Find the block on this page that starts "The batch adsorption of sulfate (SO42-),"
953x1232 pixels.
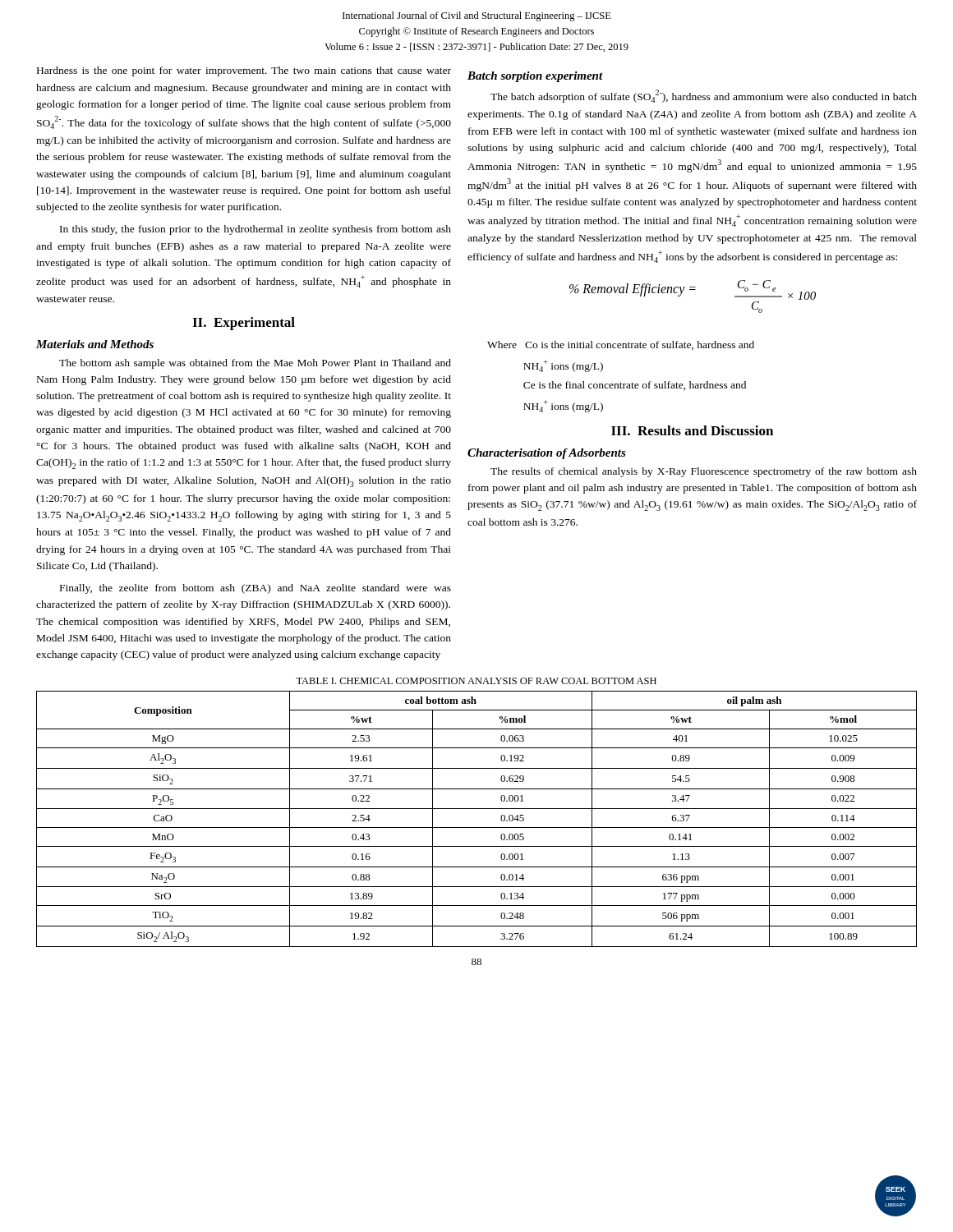click(692, 177)
